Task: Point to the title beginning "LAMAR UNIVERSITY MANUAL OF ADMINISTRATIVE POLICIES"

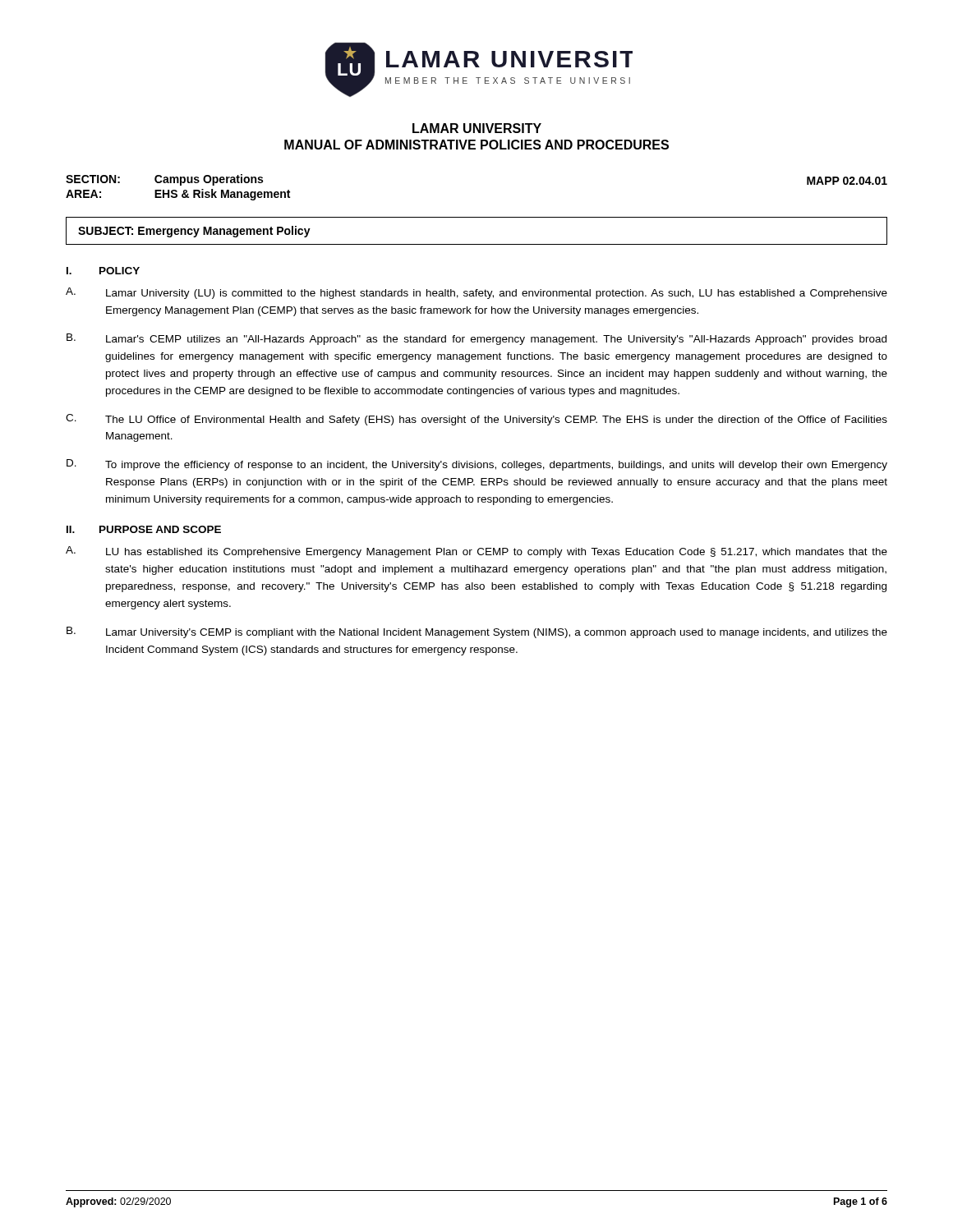Action: pos(476,137)
